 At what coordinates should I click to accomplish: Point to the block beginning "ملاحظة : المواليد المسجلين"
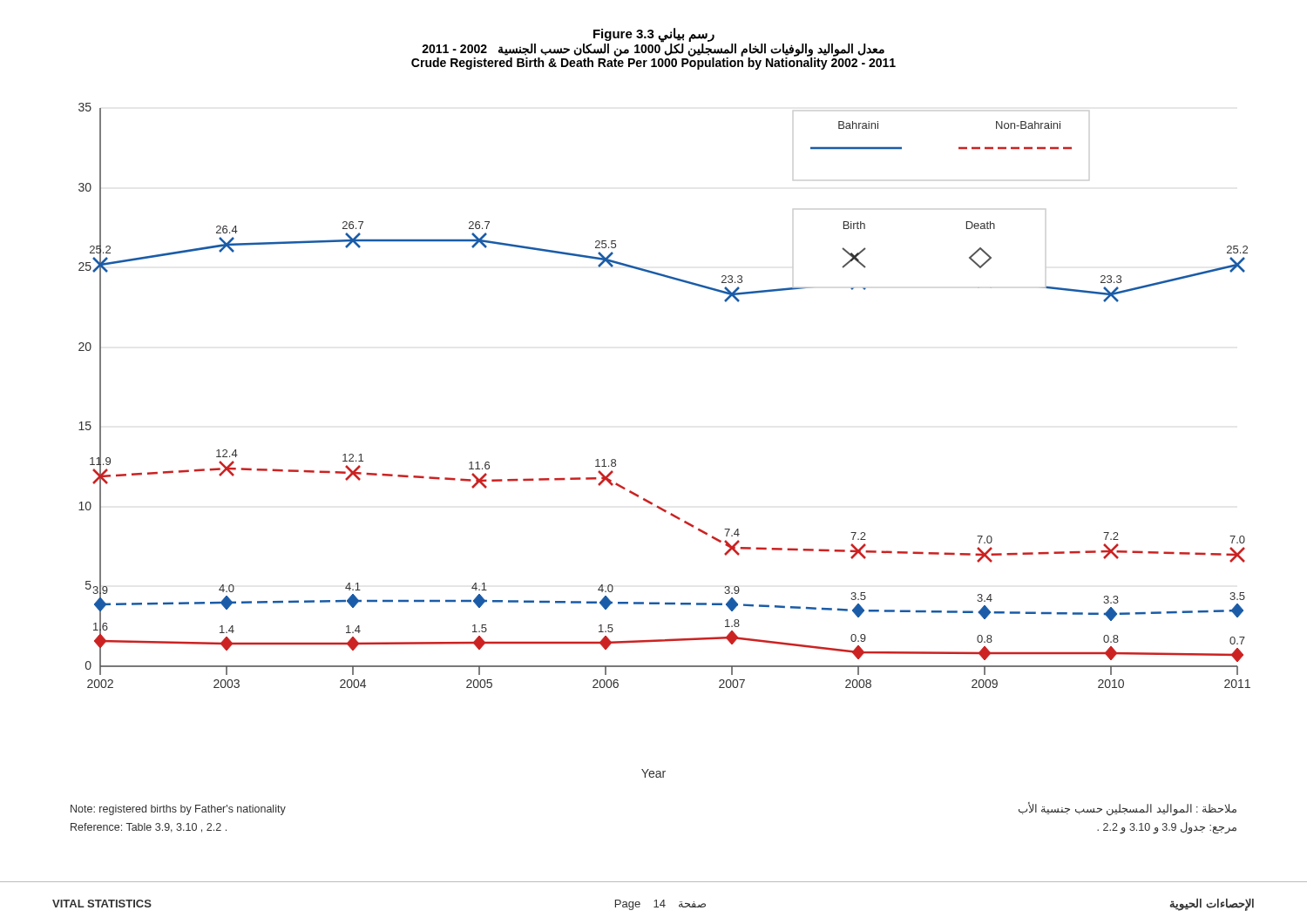click(x=1127, y=818)
